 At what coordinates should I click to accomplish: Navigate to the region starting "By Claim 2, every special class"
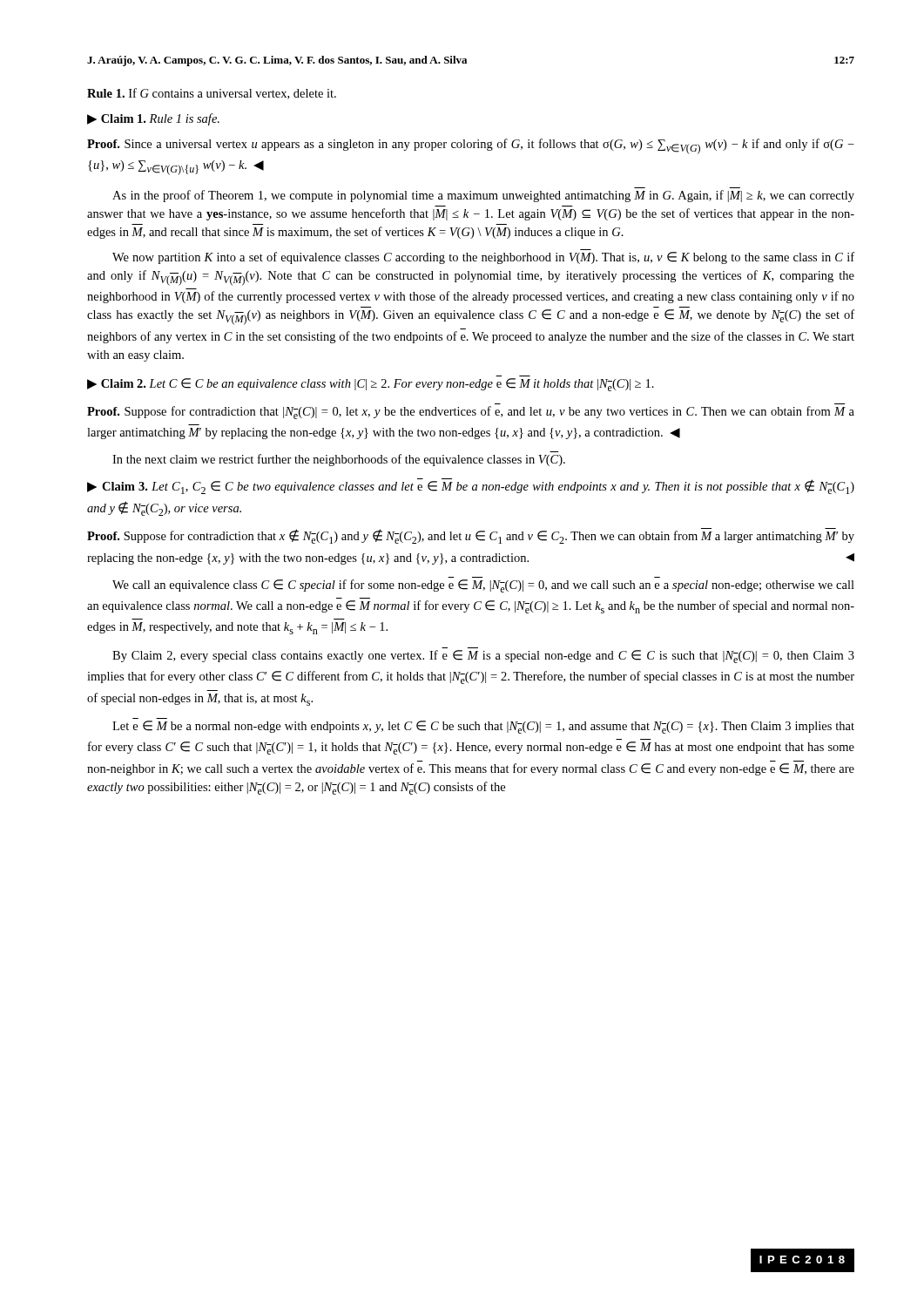point(471,678)
